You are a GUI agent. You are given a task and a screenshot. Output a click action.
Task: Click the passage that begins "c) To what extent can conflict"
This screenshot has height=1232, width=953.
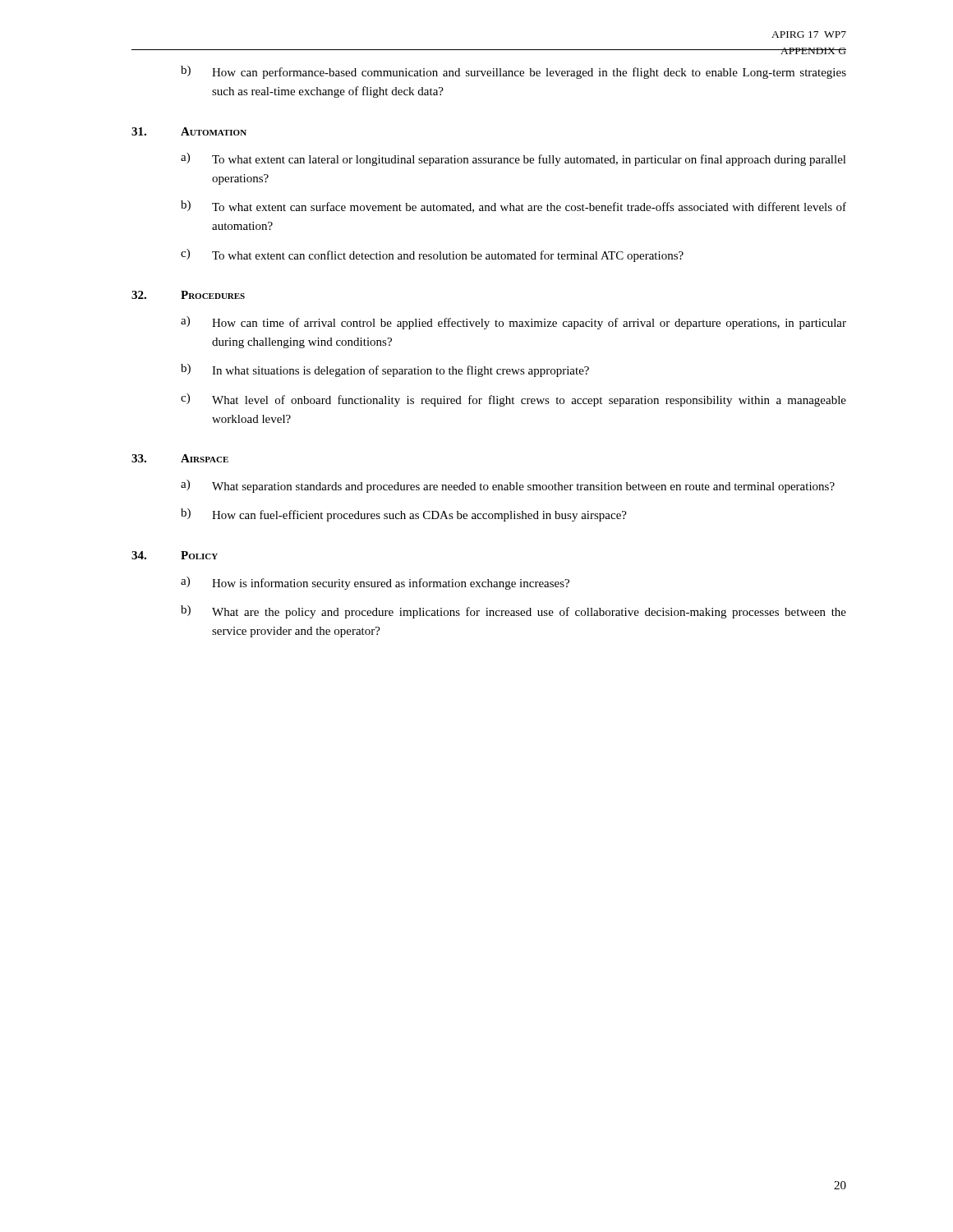pyautogui.click(x=513, y=256)
